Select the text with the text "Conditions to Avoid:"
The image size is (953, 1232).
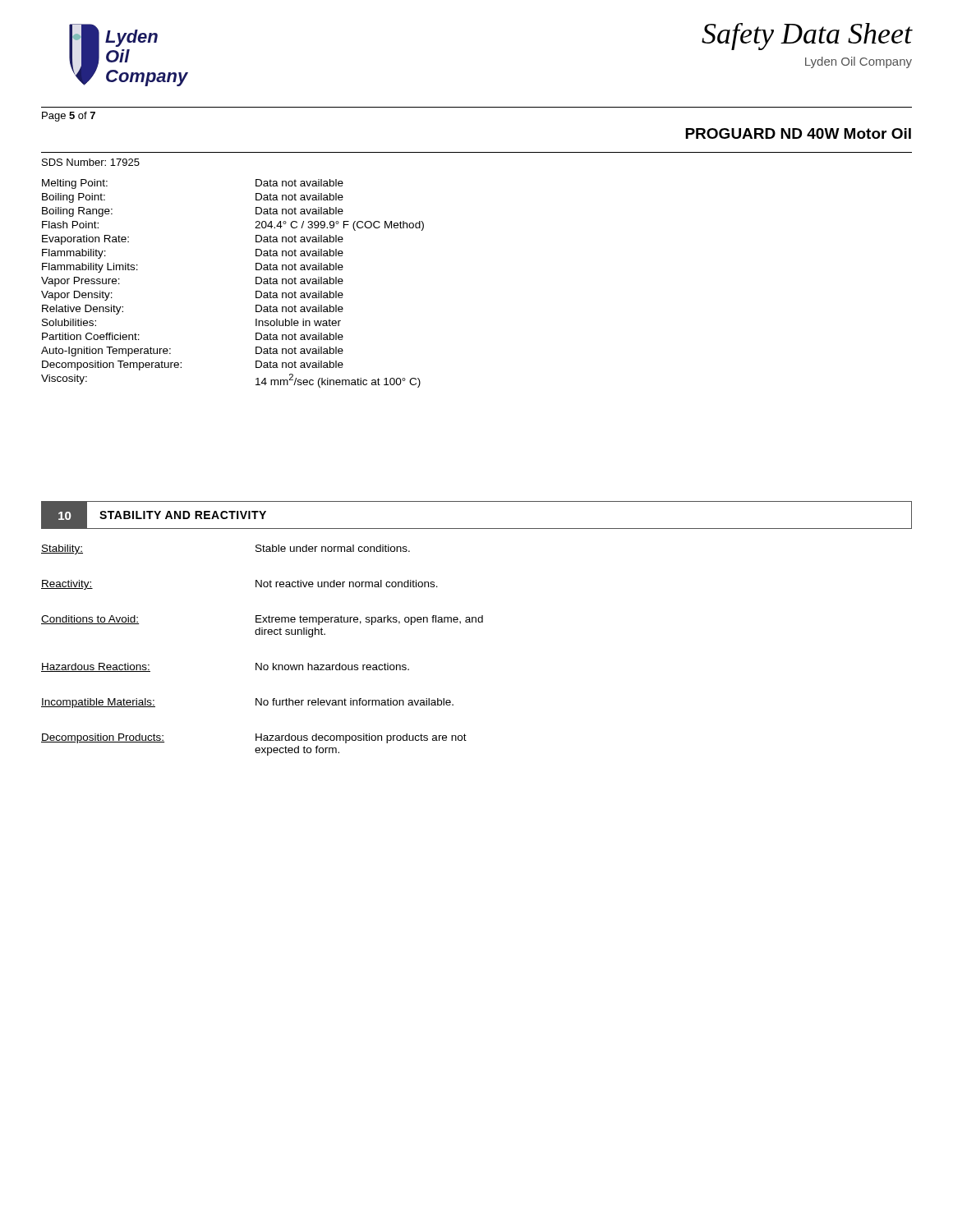pos(90,619)
